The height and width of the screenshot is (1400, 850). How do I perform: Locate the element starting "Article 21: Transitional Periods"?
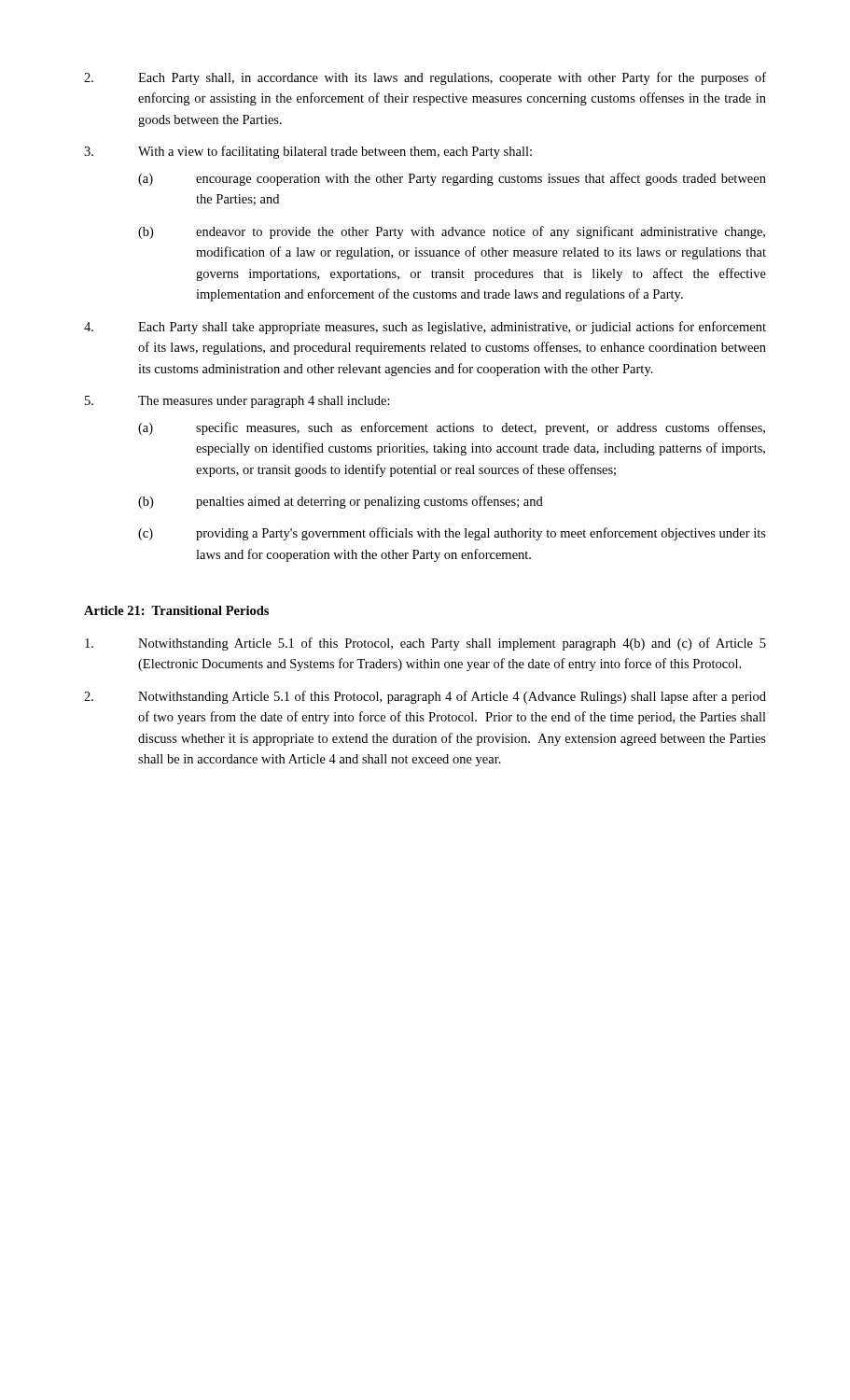click(177, 611)
